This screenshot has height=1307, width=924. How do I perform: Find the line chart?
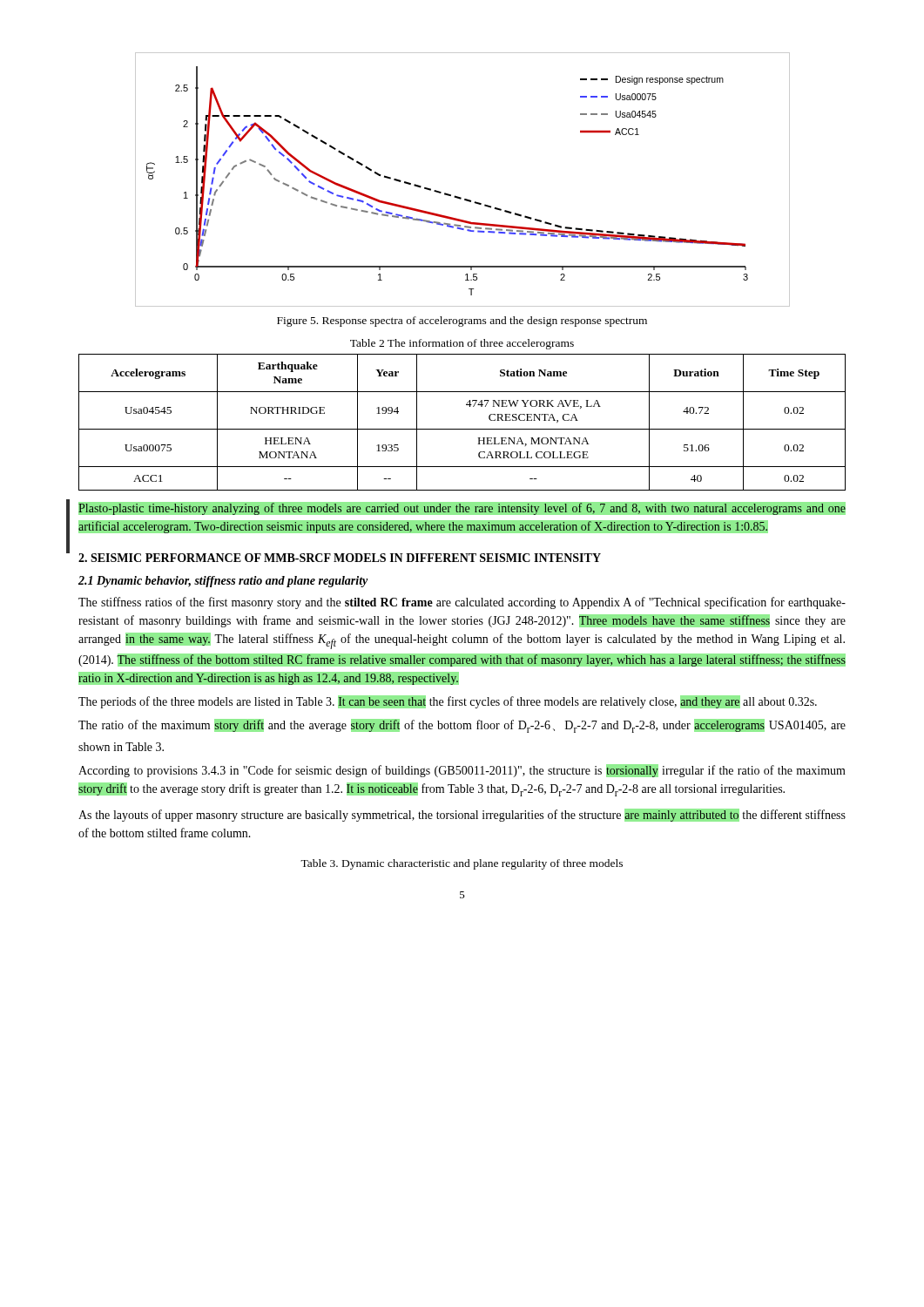point(462,181)
